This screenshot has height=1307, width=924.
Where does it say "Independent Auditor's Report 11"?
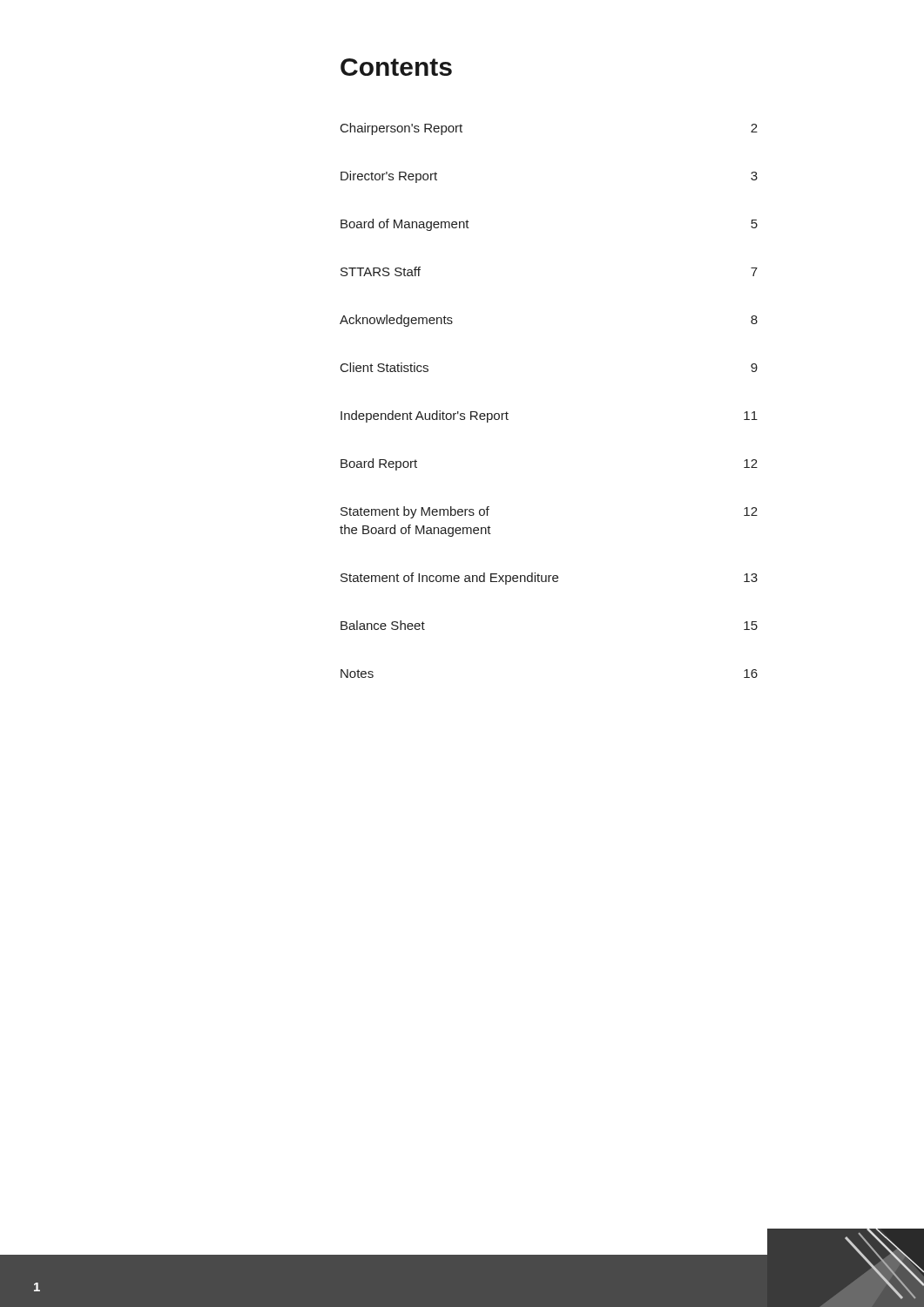423,417
